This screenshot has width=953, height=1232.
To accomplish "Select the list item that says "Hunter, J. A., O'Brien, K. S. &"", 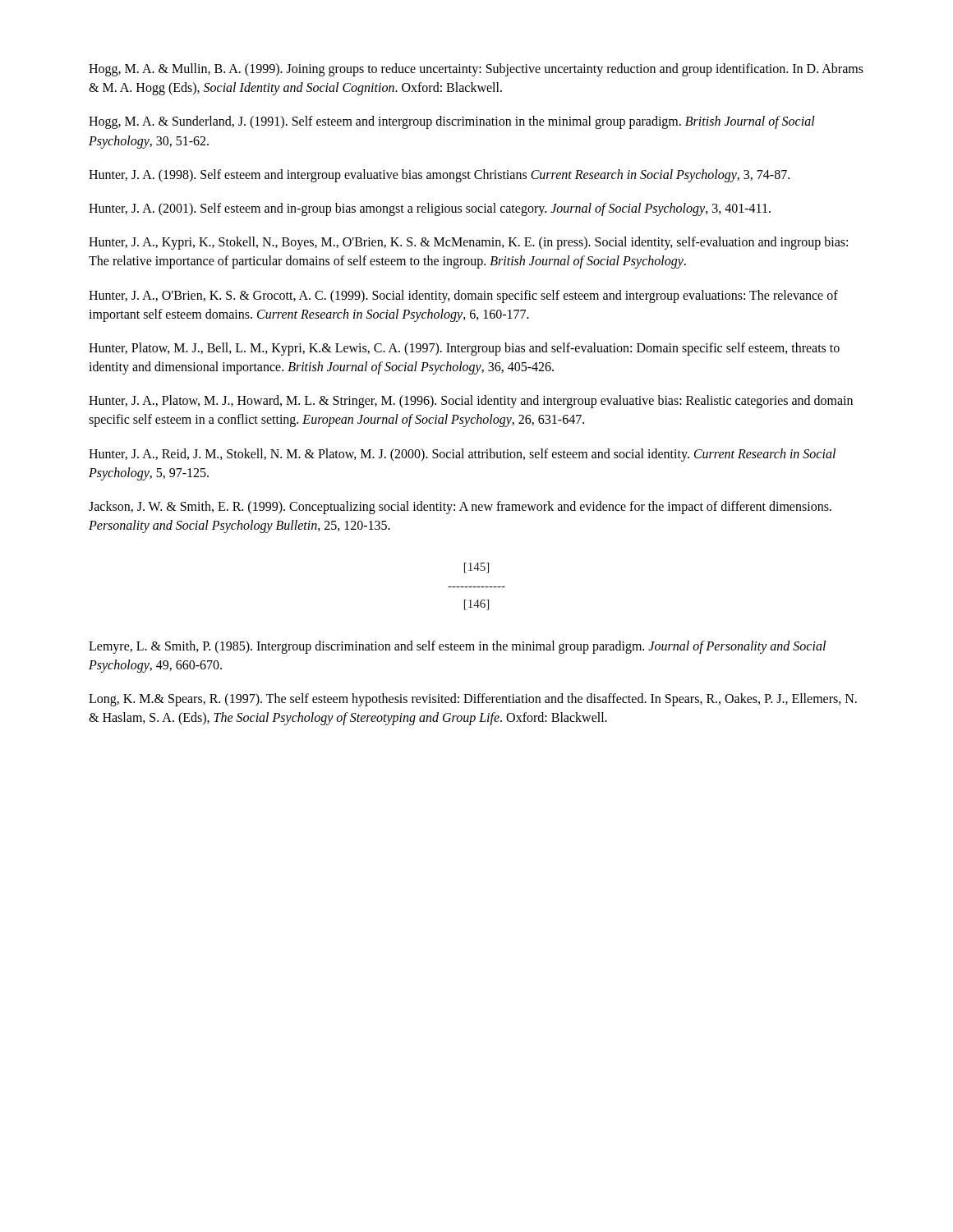I will click(x=463, y=304).
